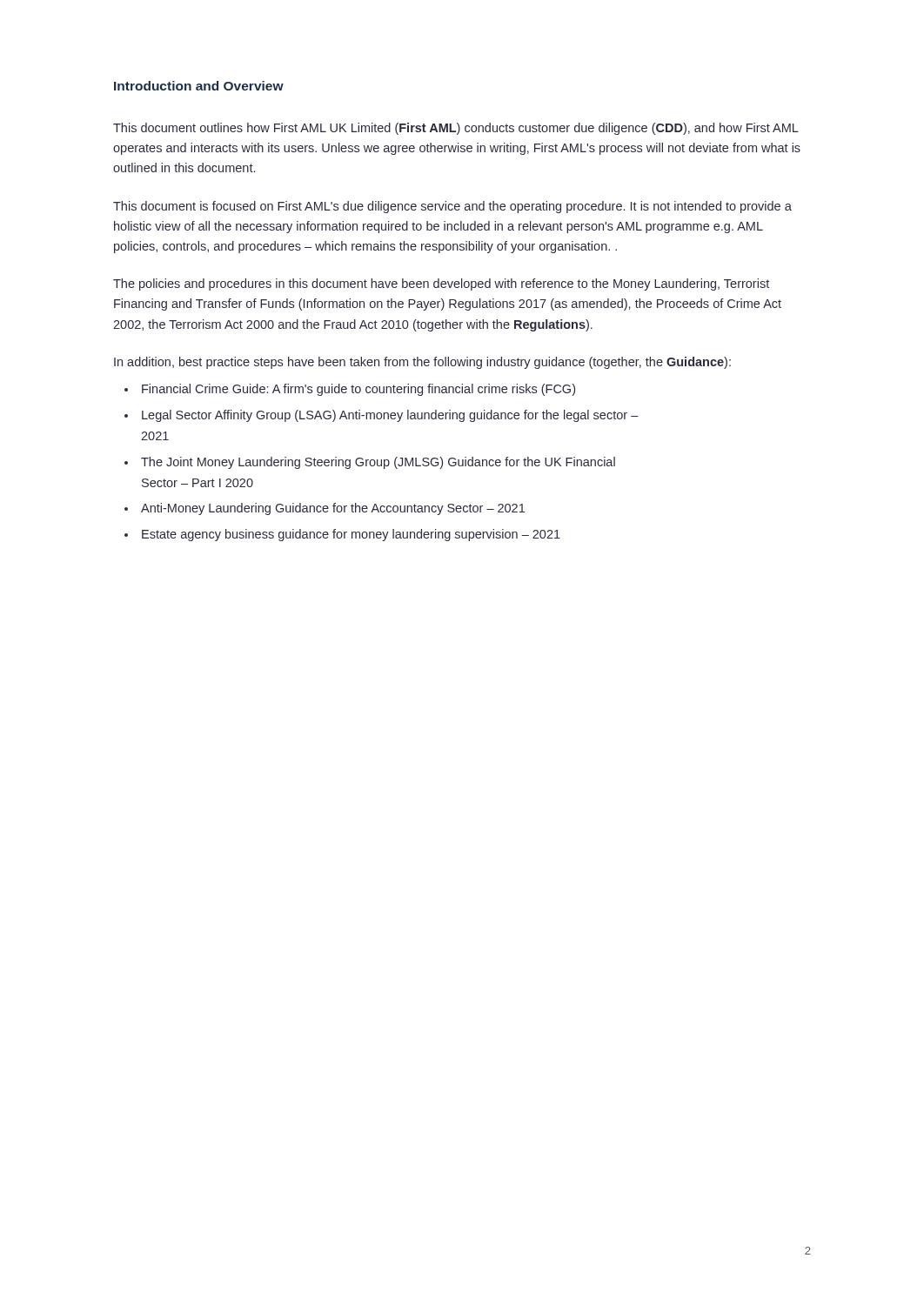Point to the element starting "The policies and procedures"
Screen dimensions: 1305x924
point(447,304)
